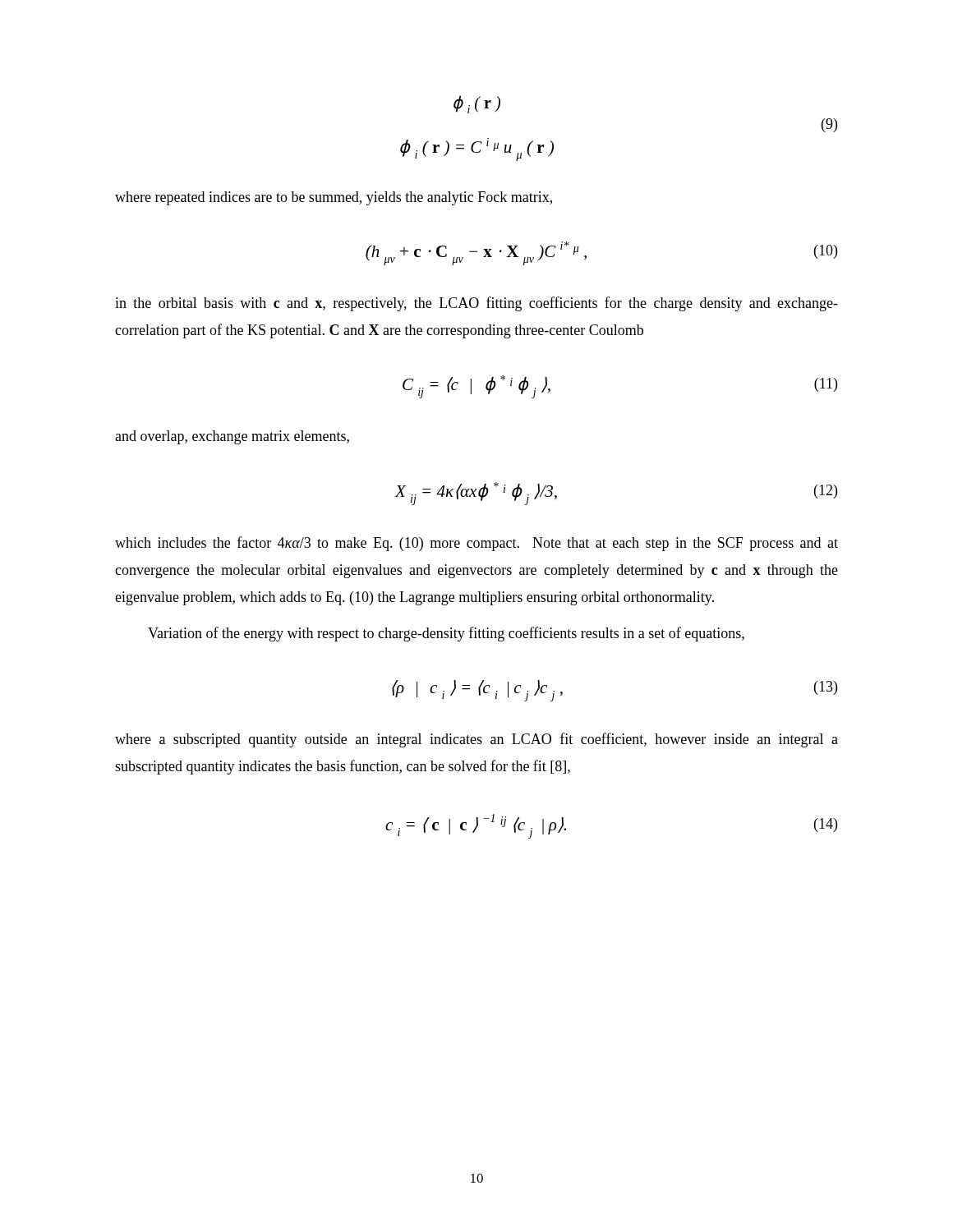Find the formula that reads "⟨ρ | c i"
953x1232 pixels.
(476, 687)
